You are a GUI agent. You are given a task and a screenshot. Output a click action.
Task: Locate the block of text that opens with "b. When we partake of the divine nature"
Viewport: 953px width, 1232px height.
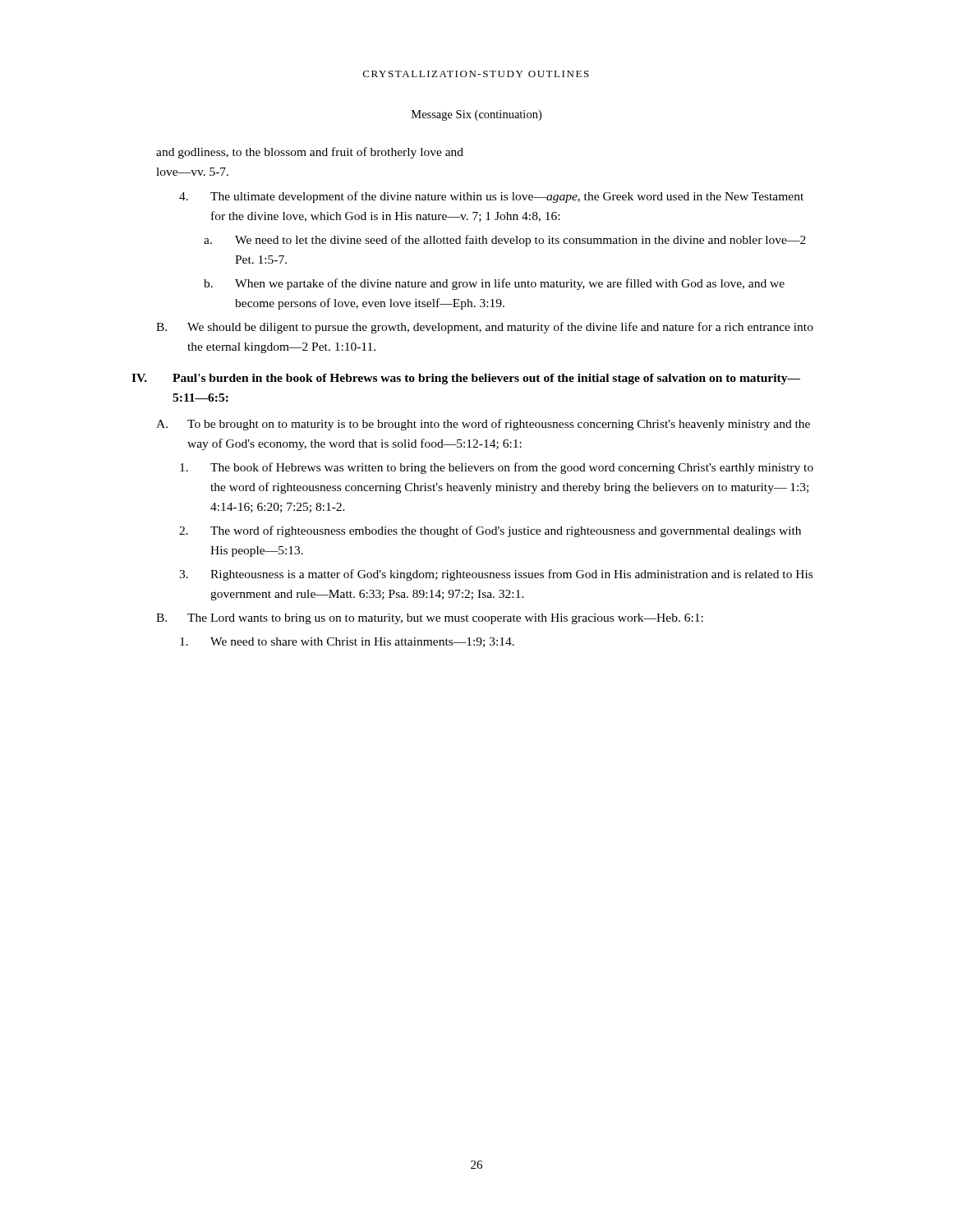[x=513, y=293]
